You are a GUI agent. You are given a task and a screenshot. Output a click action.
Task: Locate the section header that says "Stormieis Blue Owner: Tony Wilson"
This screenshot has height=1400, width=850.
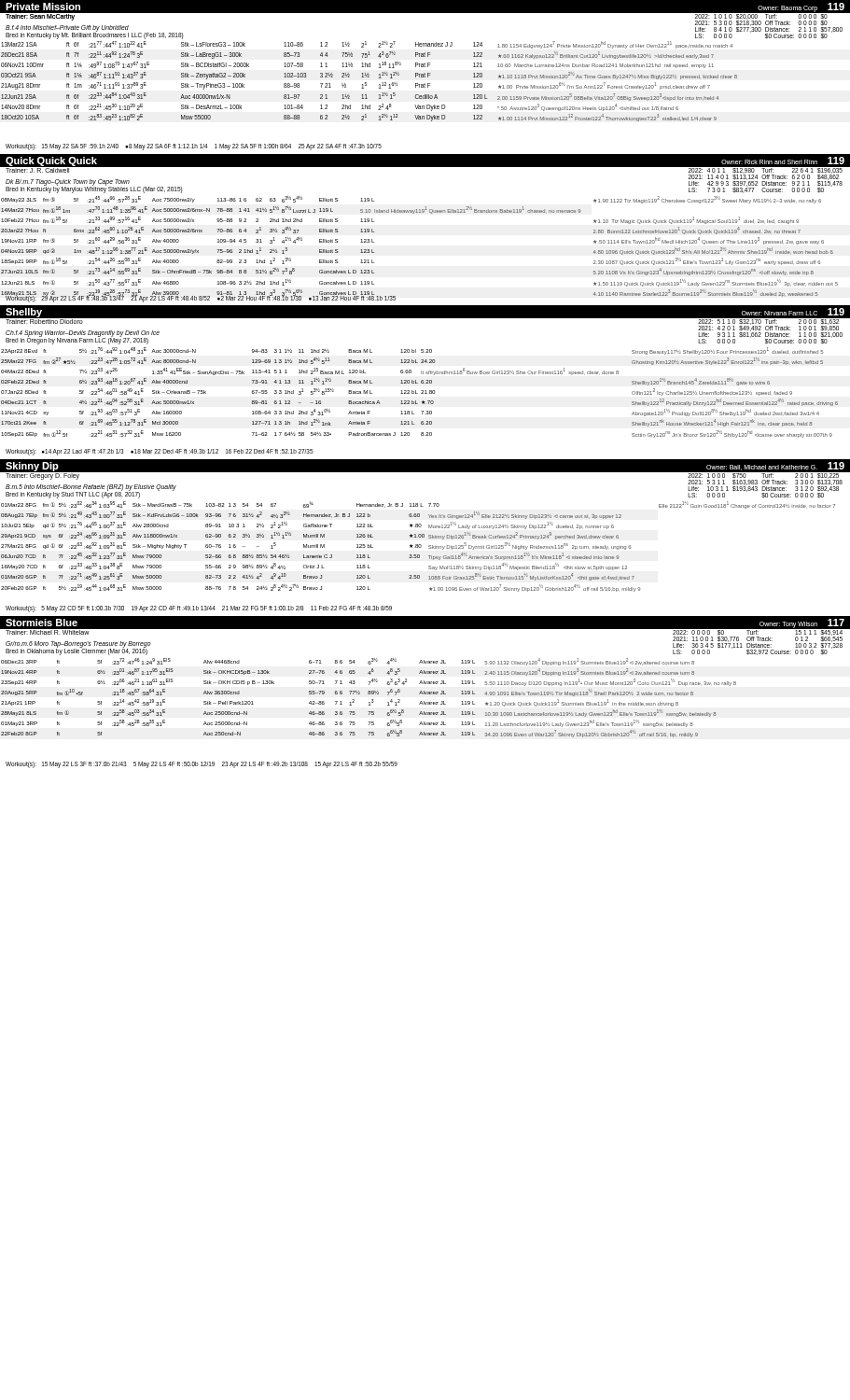click(x=425, y=623)
